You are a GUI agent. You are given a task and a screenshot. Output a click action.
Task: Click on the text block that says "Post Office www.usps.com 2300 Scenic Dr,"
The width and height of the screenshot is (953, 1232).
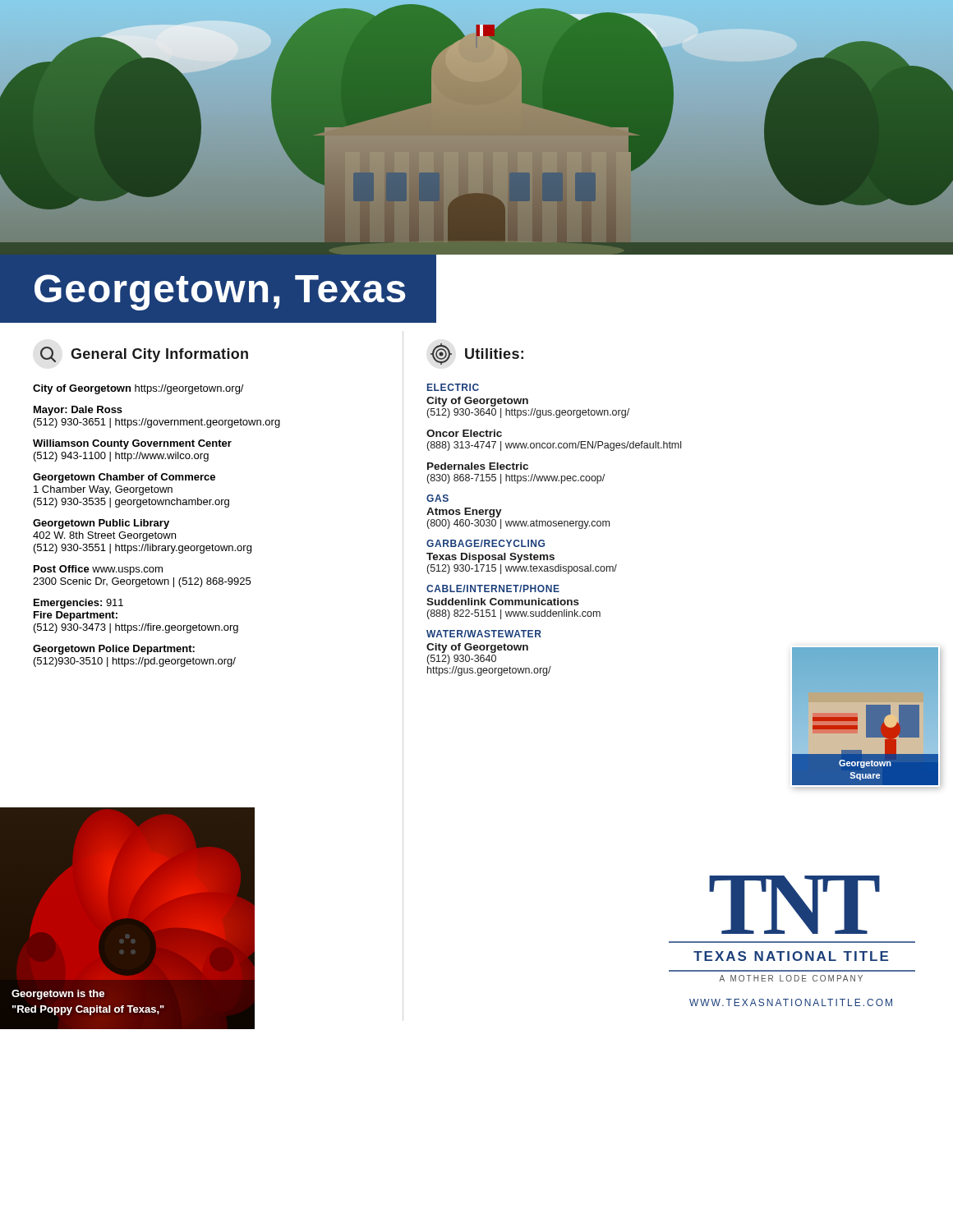tap(142, 575)
